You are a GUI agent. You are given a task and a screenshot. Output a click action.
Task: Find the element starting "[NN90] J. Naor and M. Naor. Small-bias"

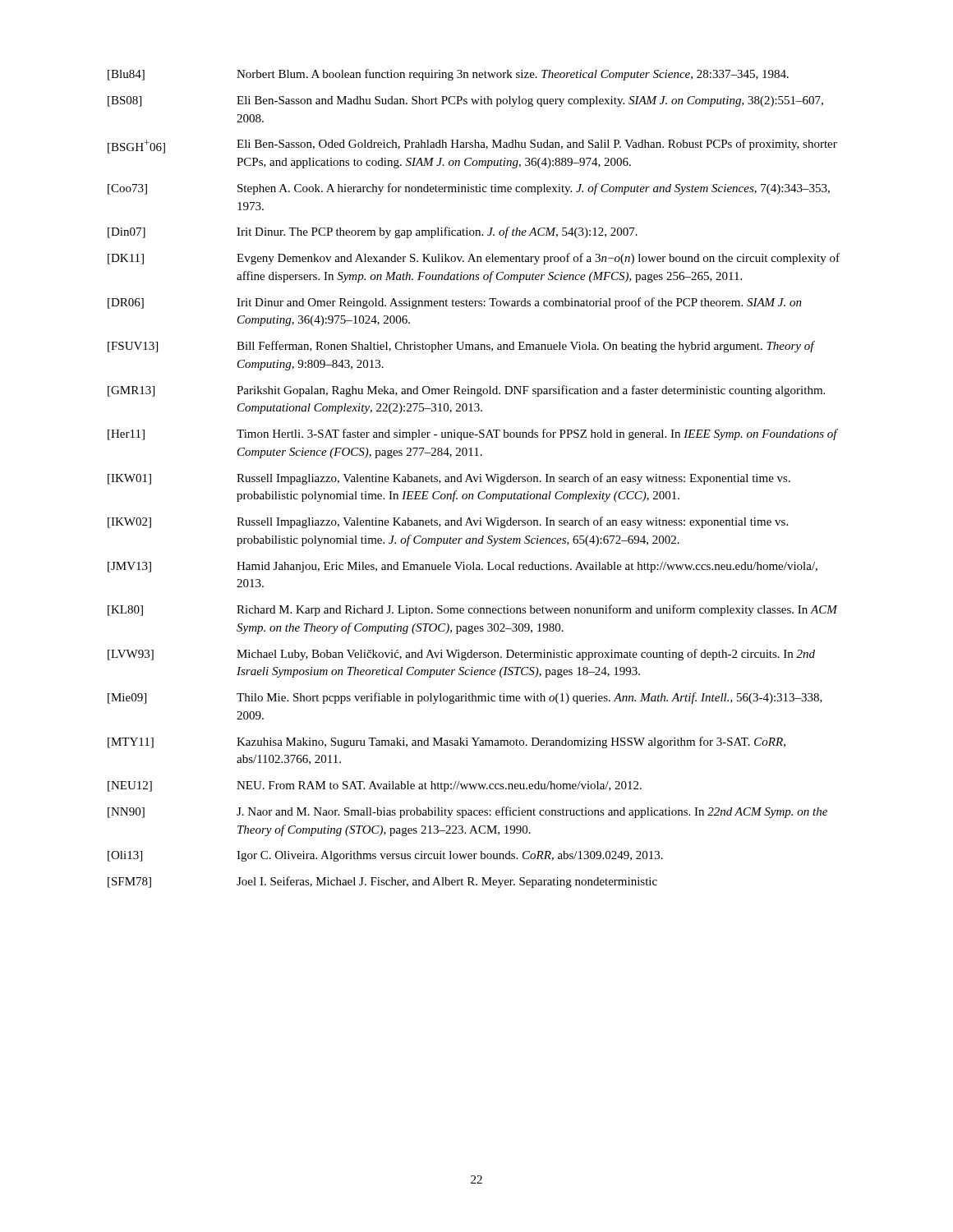[x=476, y=821]
